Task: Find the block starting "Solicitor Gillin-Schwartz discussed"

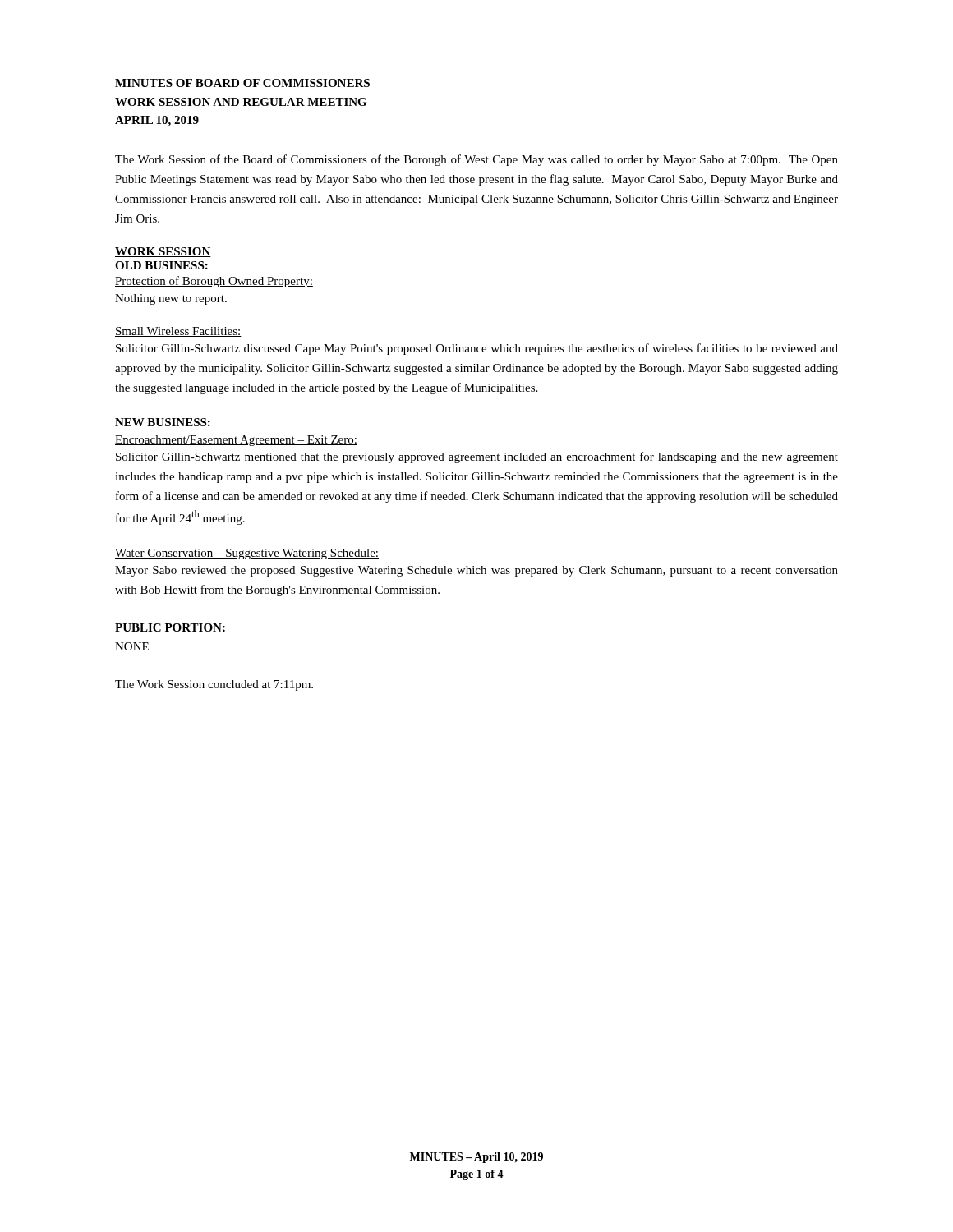Action: 476,368
